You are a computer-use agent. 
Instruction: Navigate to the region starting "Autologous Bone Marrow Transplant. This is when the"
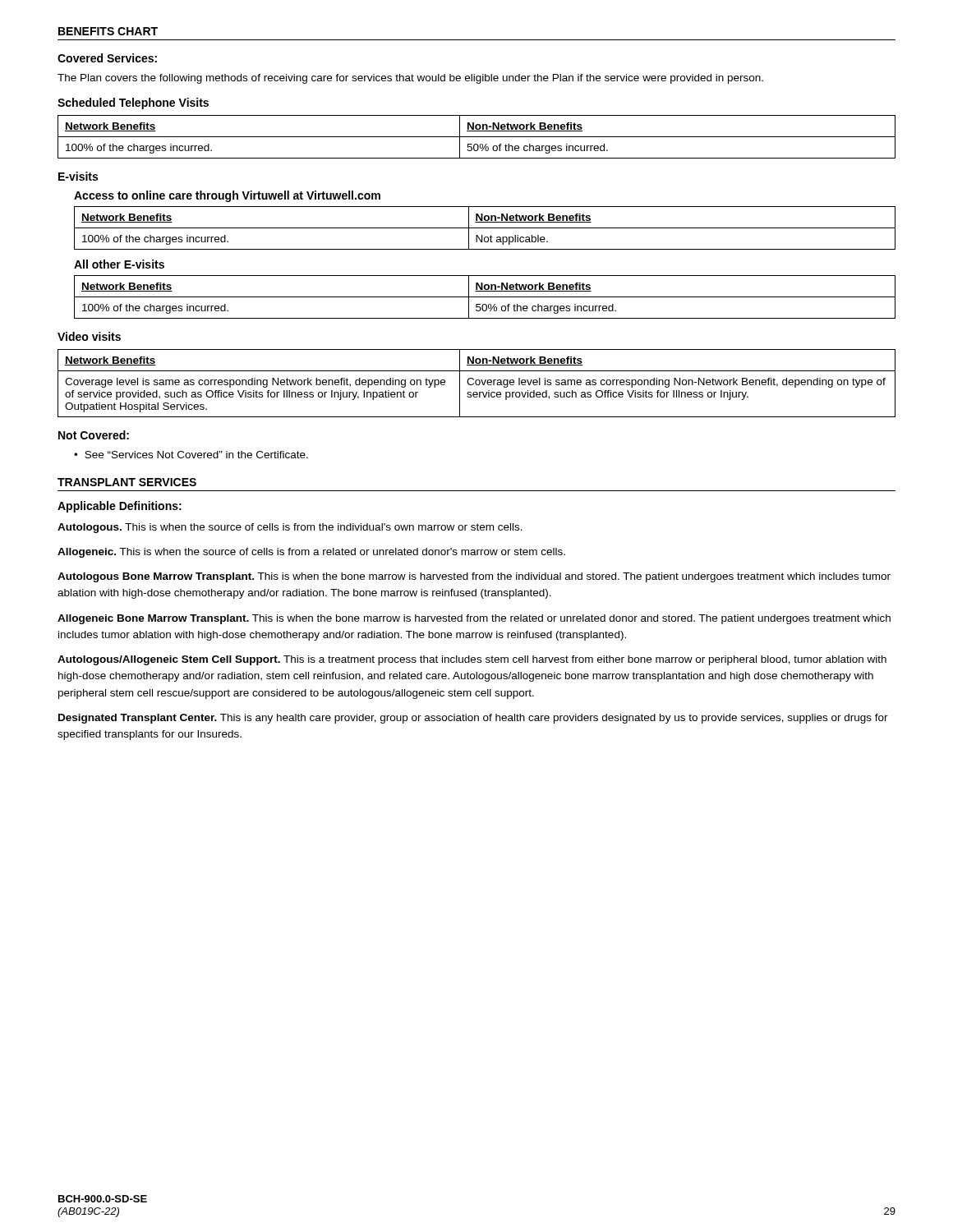pos(474,585)
